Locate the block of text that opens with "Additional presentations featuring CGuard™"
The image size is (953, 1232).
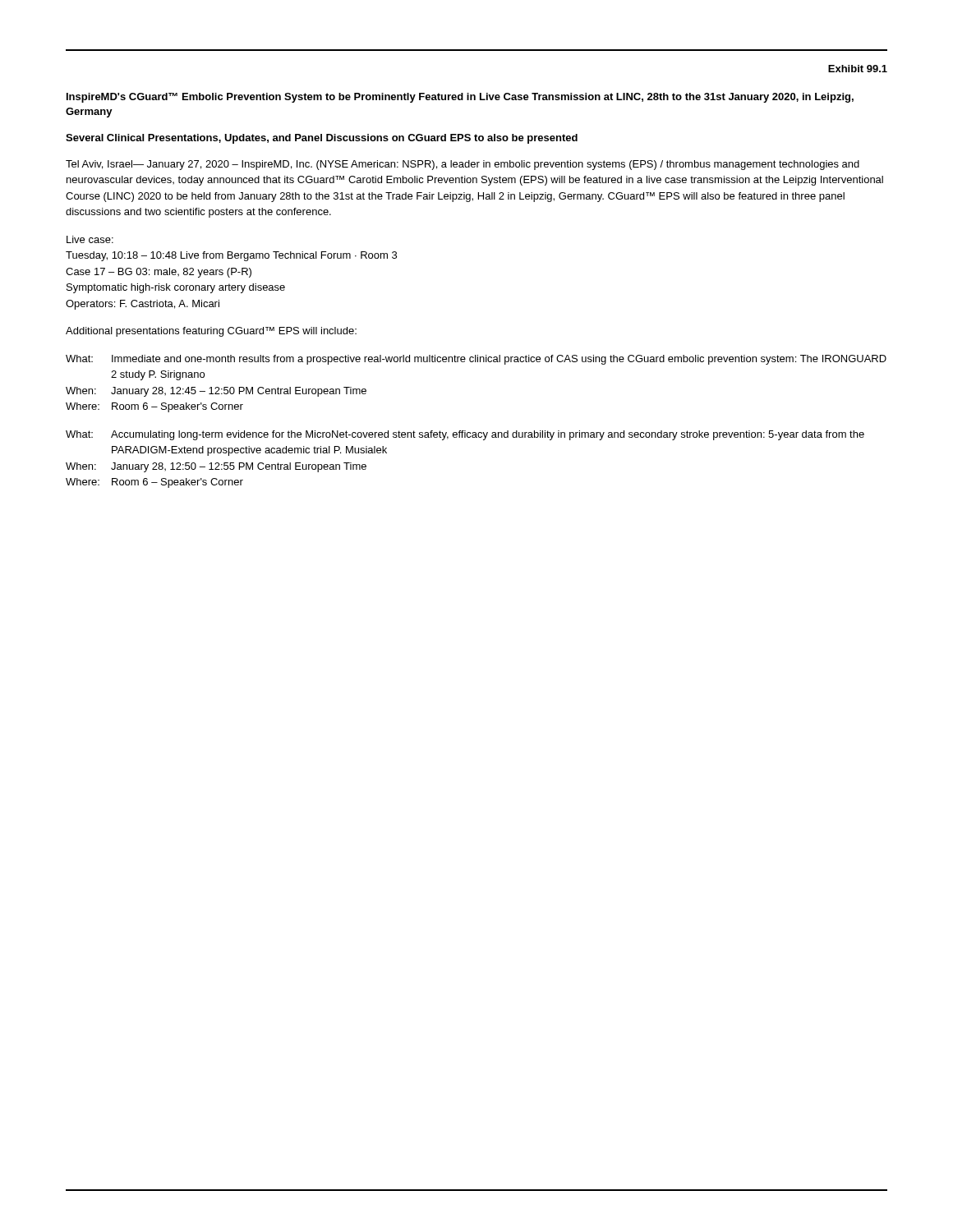click(211, 331)
